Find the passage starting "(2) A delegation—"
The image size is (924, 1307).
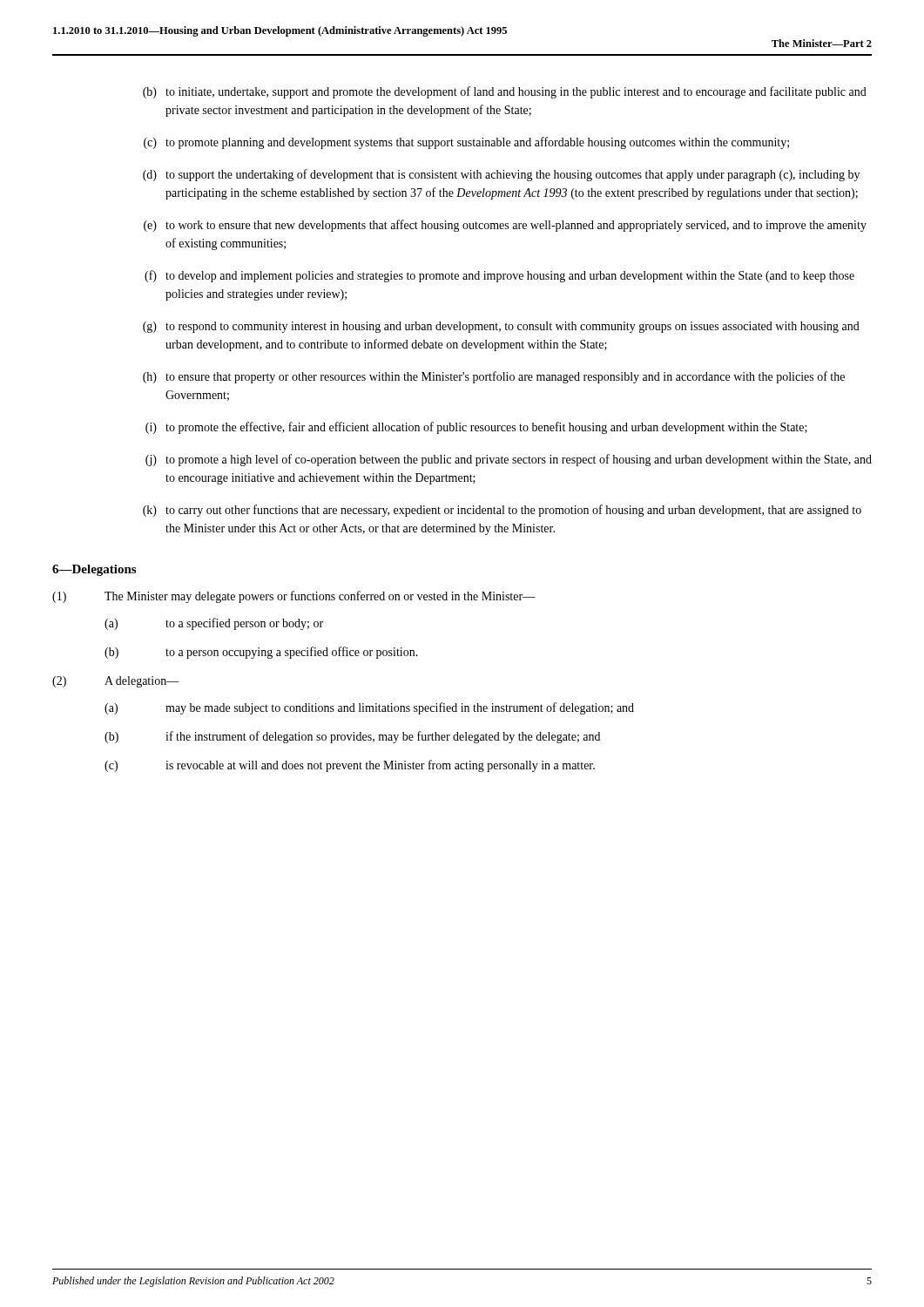click(116, 682)
